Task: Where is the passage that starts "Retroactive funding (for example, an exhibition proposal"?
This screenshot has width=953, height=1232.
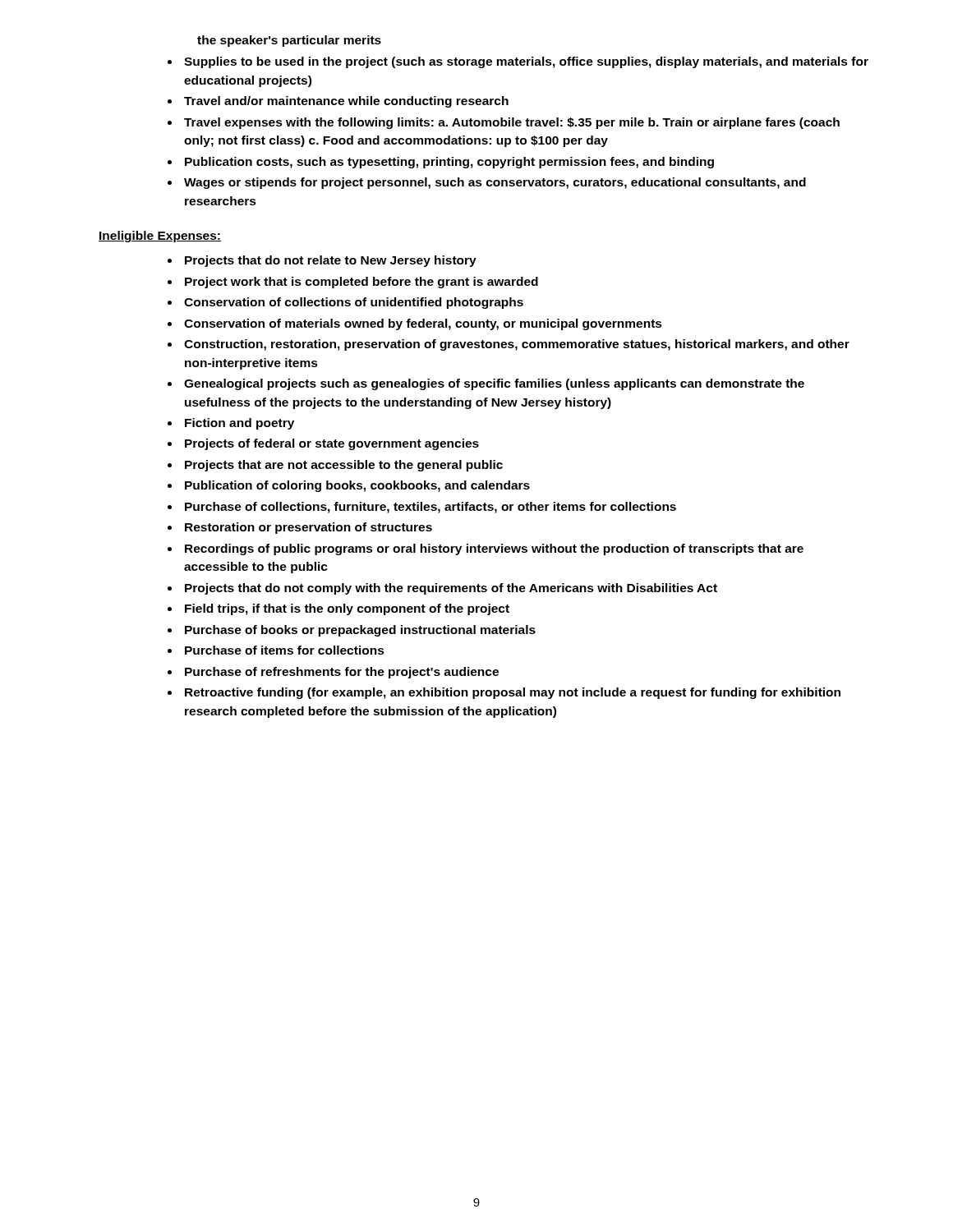Action: point(526,702)
